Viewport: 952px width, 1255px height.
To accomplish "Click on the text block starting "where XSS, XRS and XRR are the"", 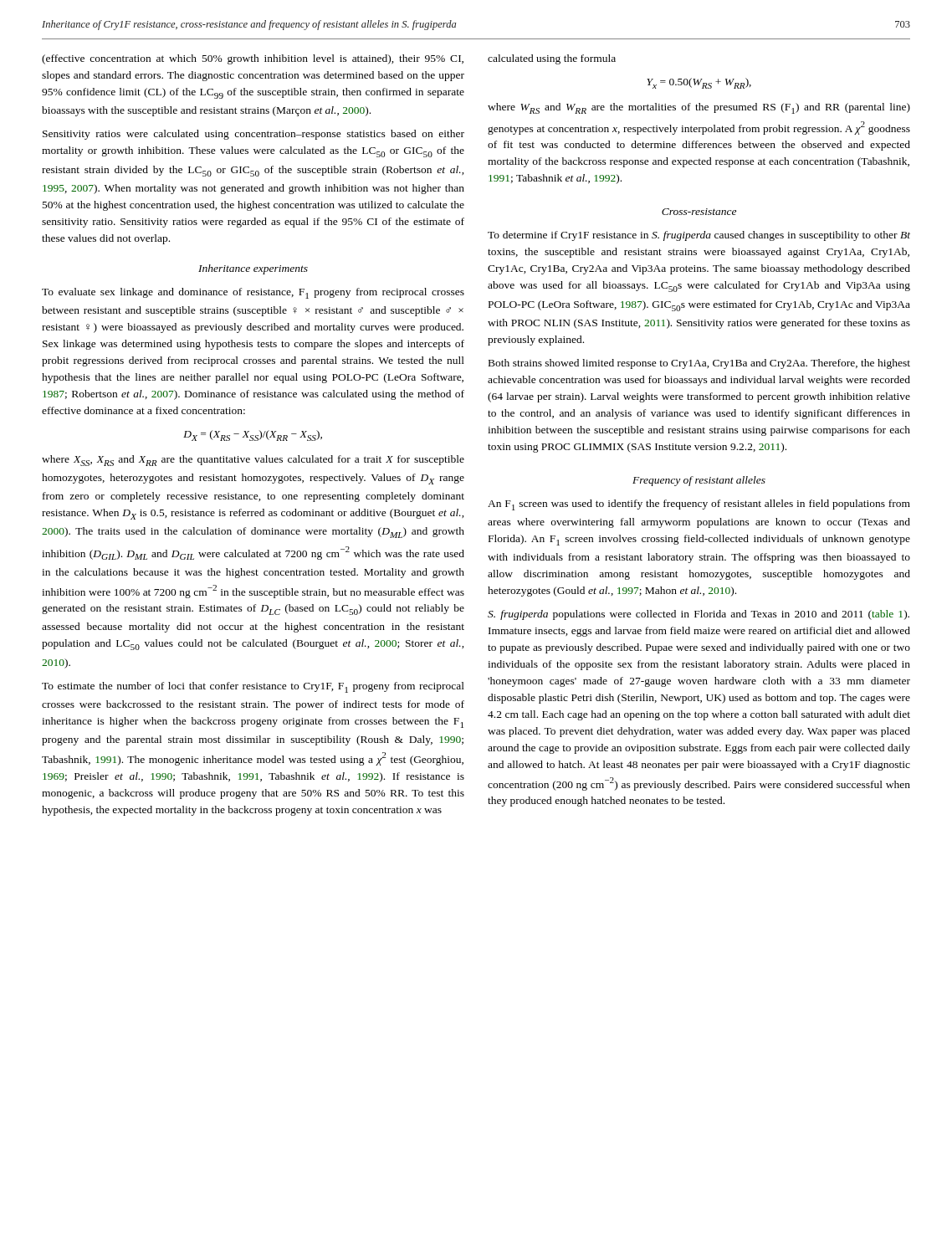I will [253, 561].
